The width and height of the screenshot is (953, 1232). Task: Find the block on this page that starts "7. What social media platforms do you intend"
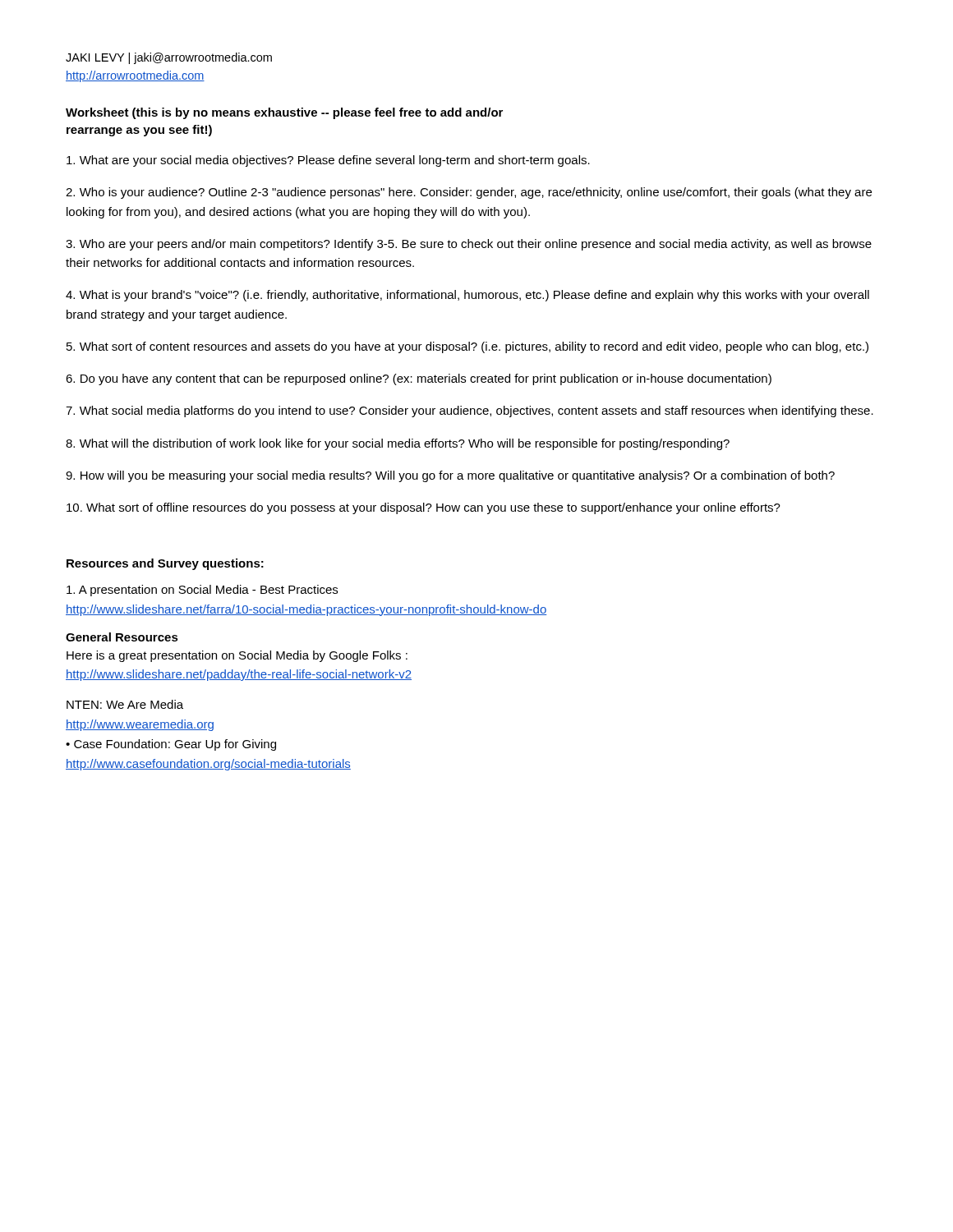click(470, 410)
